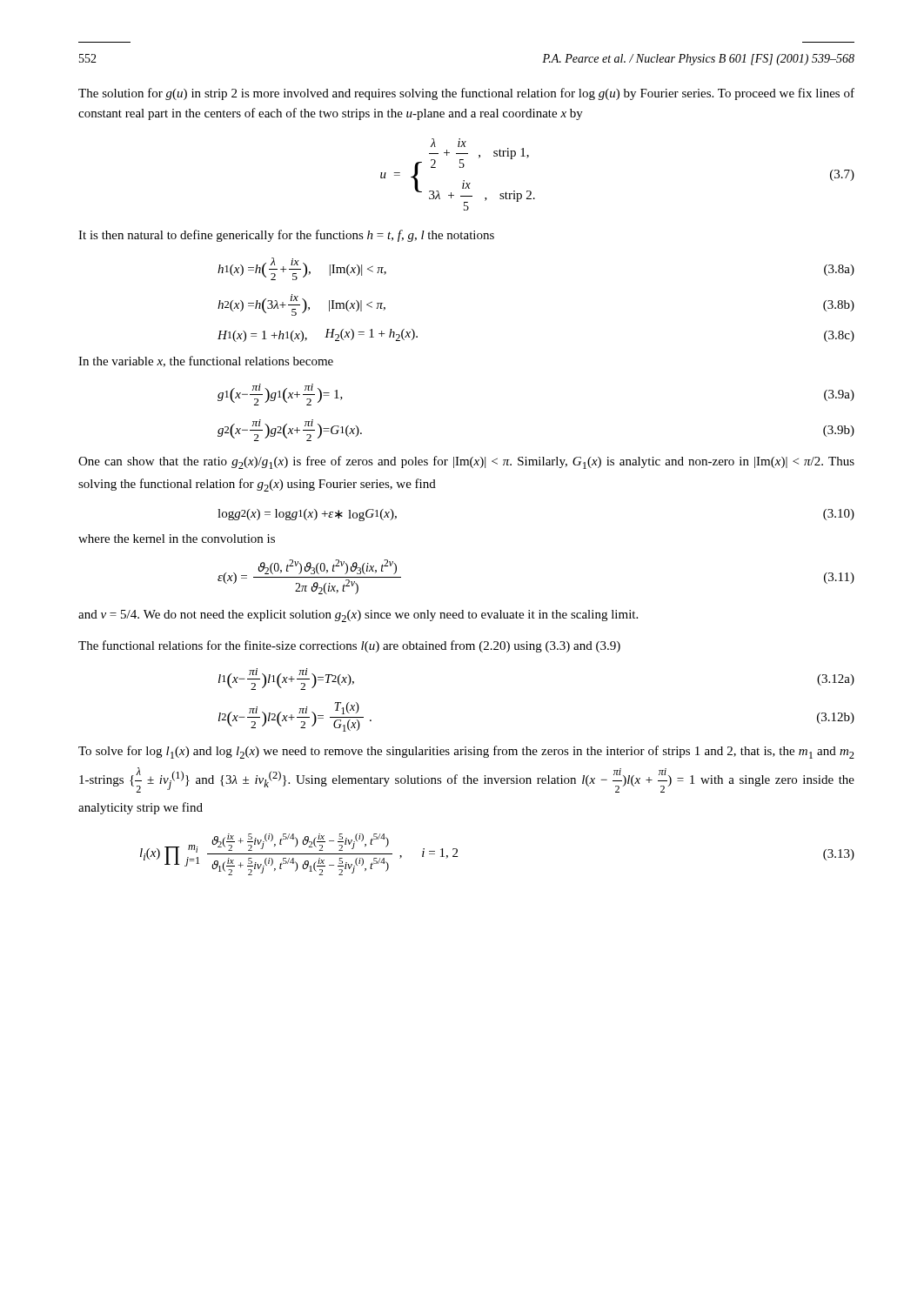Select the text block that reads "One can show that the ratio"

(466, 474)
